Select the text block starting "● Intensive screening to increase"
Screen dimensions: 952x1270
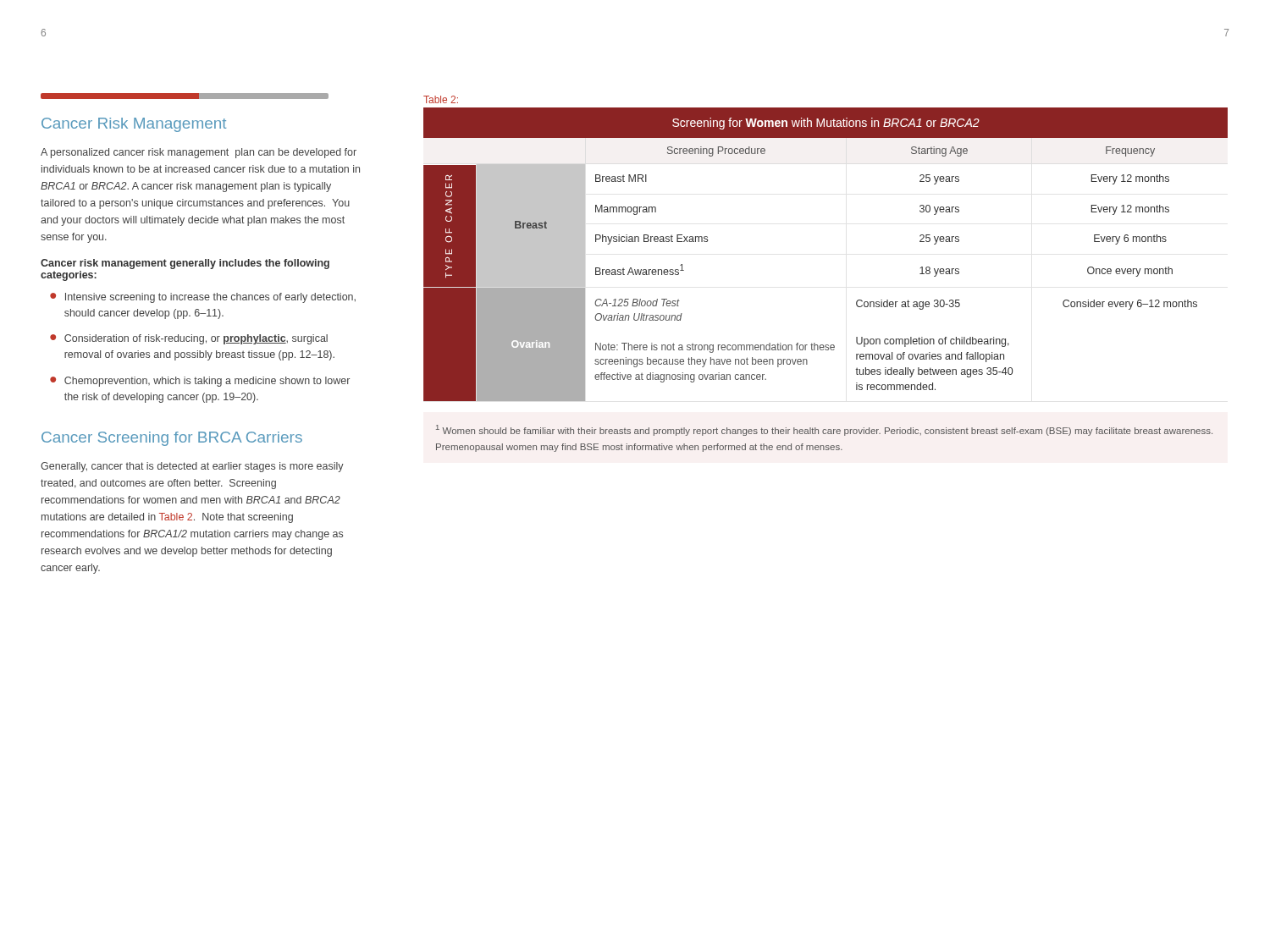(x=206, y=305)
